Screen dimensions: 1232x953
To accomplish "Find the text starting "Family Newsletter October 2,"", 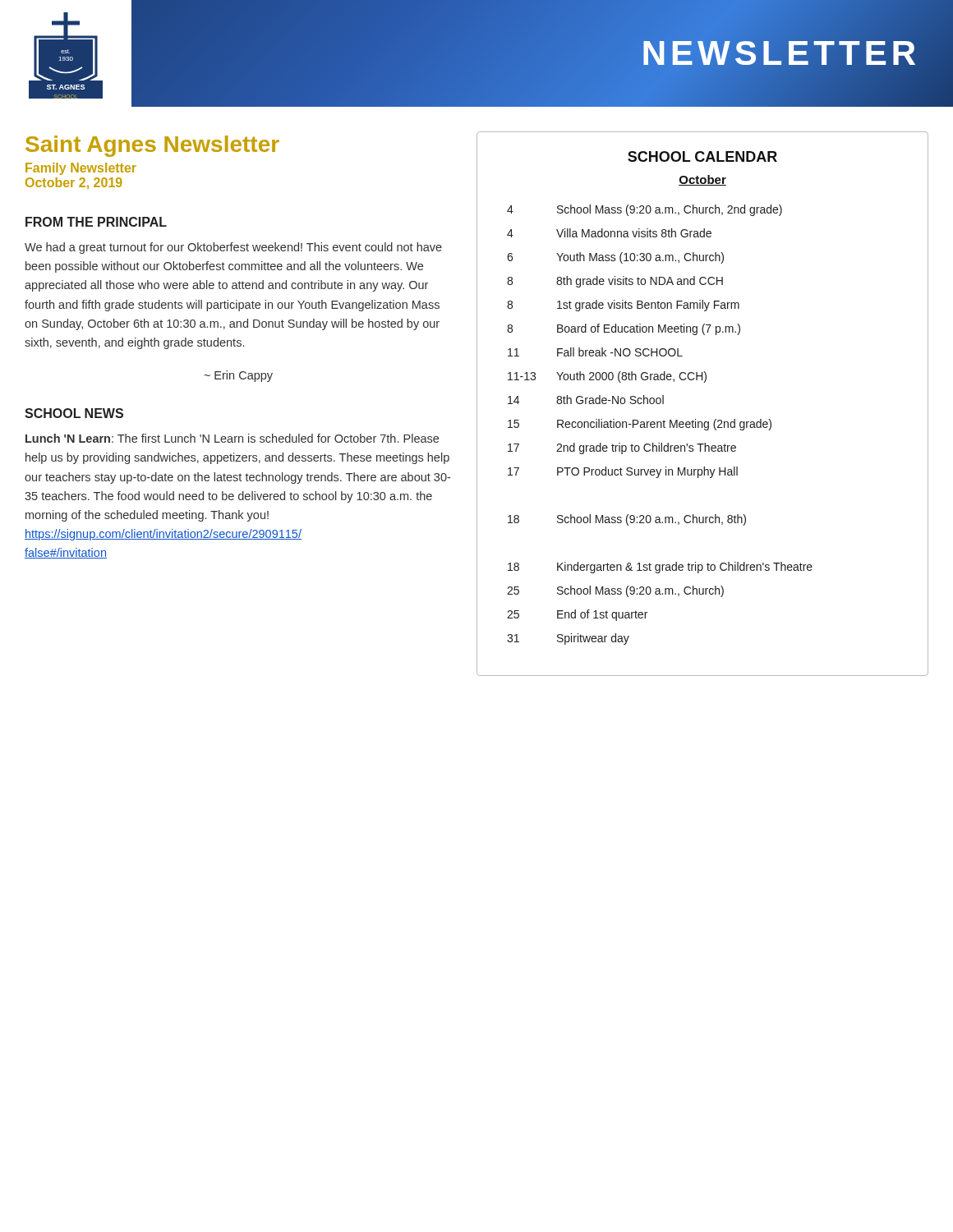I will pyautogui.click(x=81, y=169).
